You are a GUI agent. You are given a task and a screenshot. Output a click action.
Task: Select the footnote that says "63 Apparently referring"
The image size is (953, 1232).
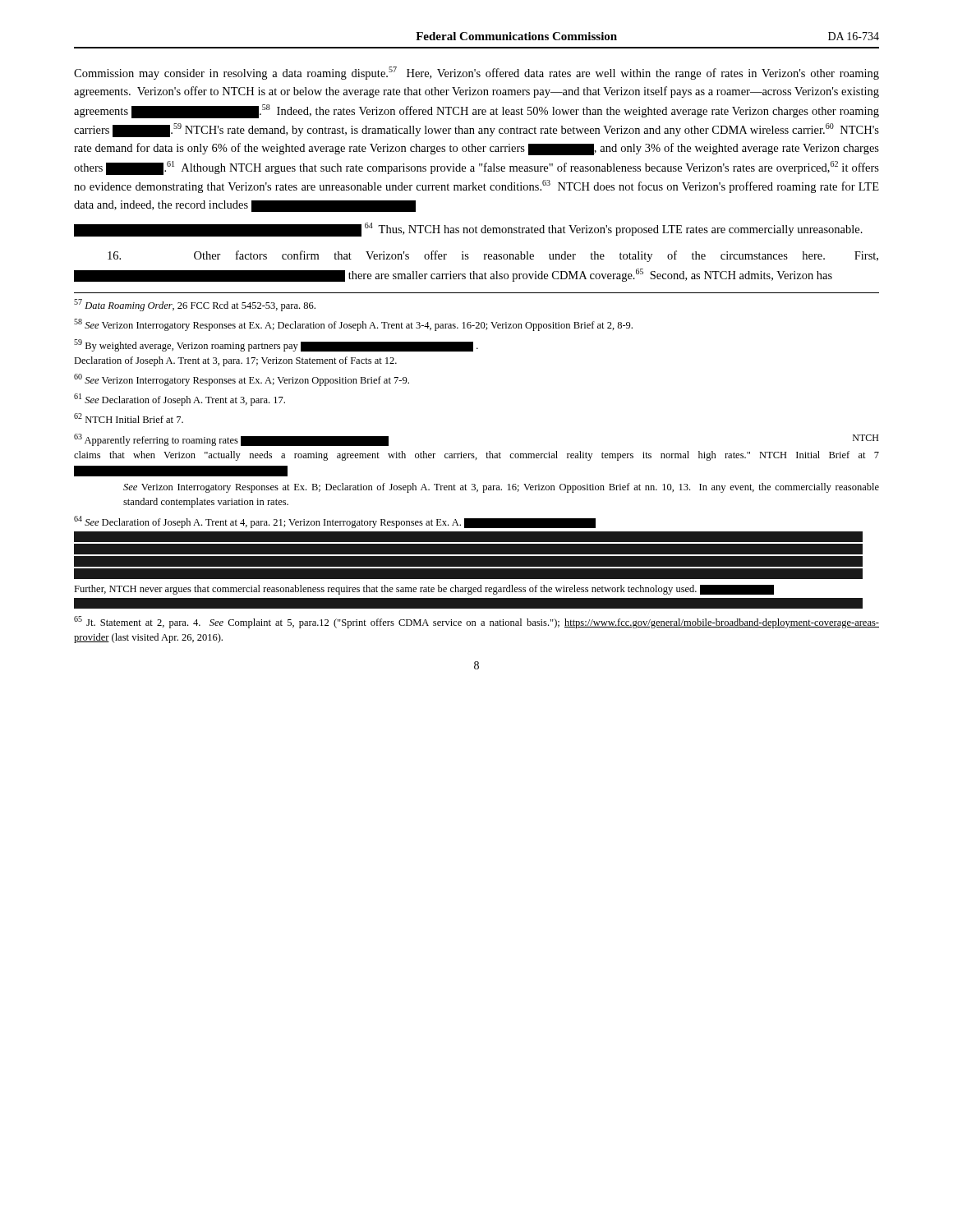coord(476,470)
